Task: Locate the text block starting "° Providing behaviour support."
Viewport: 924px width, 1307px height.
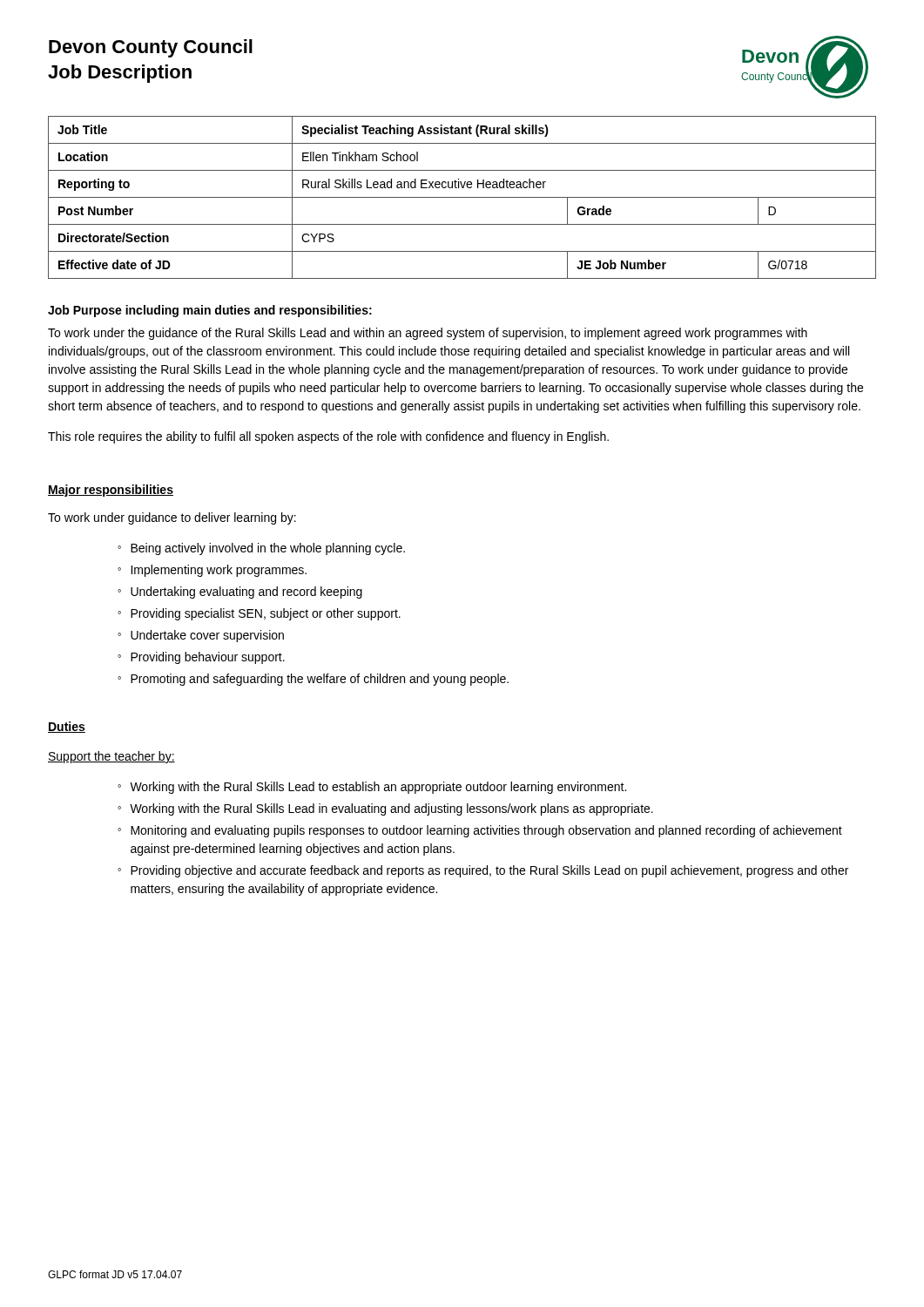Action: click(x=201, y=658)
